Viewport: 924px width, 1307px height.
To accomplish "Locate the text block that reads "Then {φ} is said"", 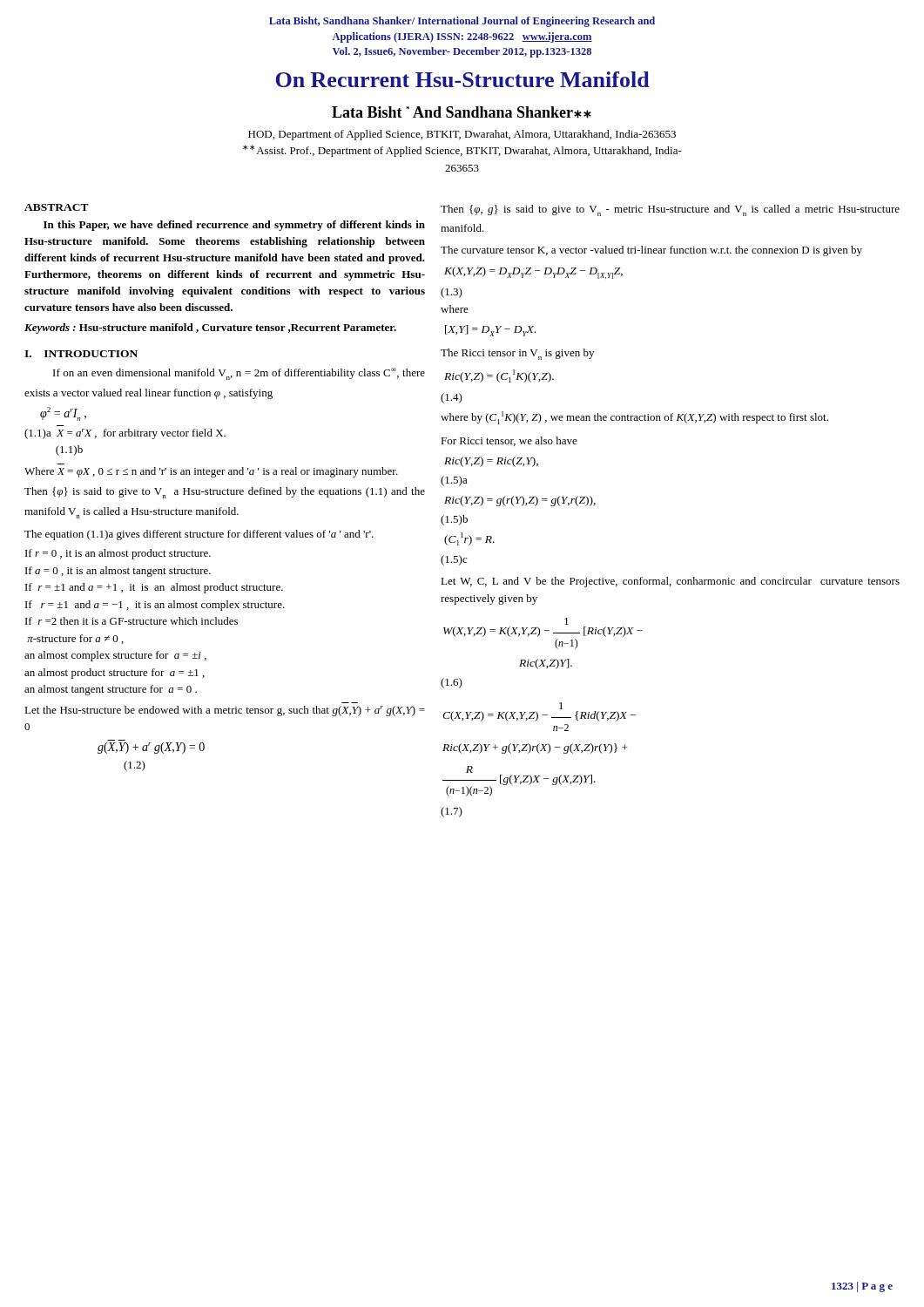I will [x=225, y=502].
